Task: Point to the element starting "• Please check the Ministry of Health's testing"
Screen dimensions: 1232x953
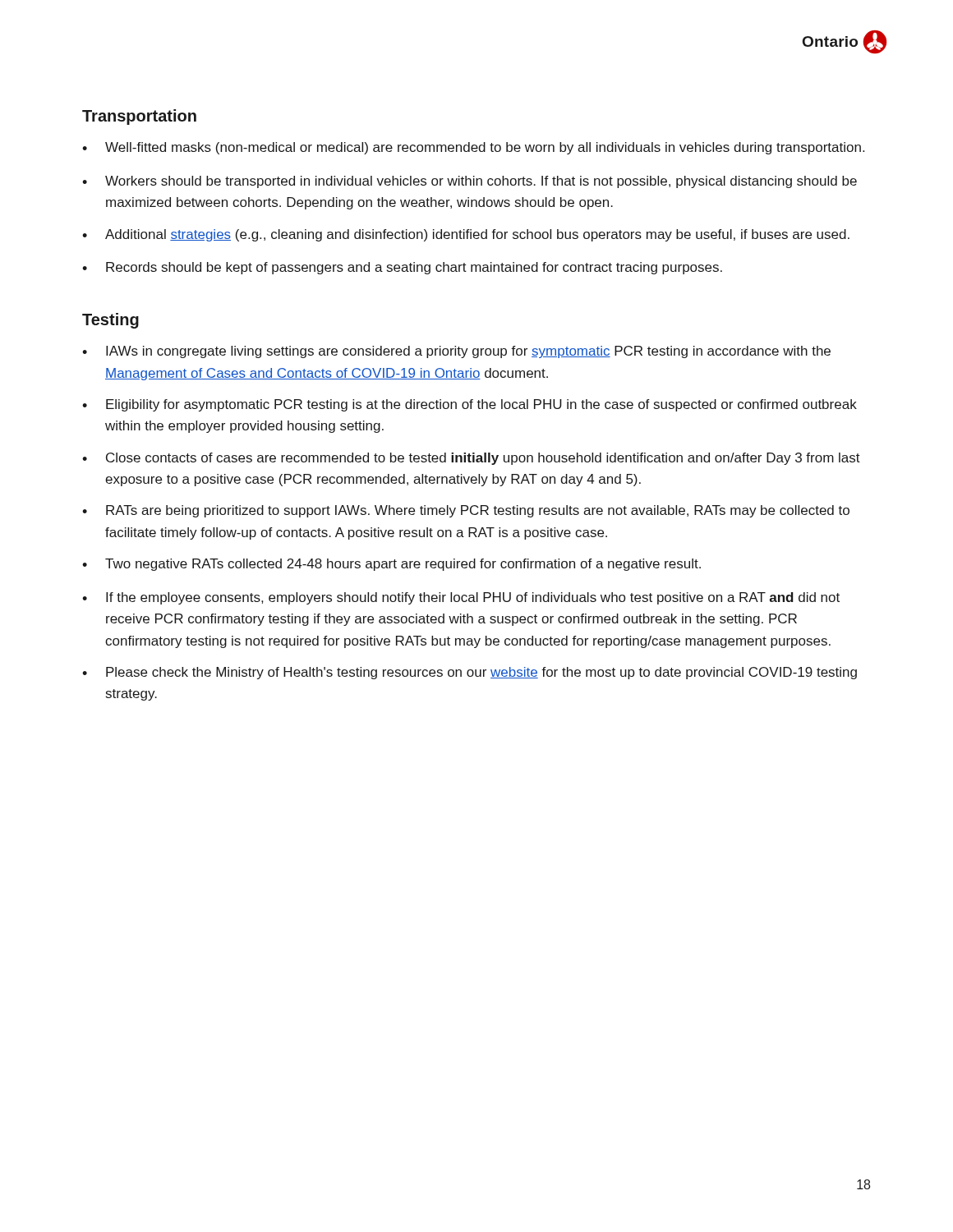Action: (476, 684)
